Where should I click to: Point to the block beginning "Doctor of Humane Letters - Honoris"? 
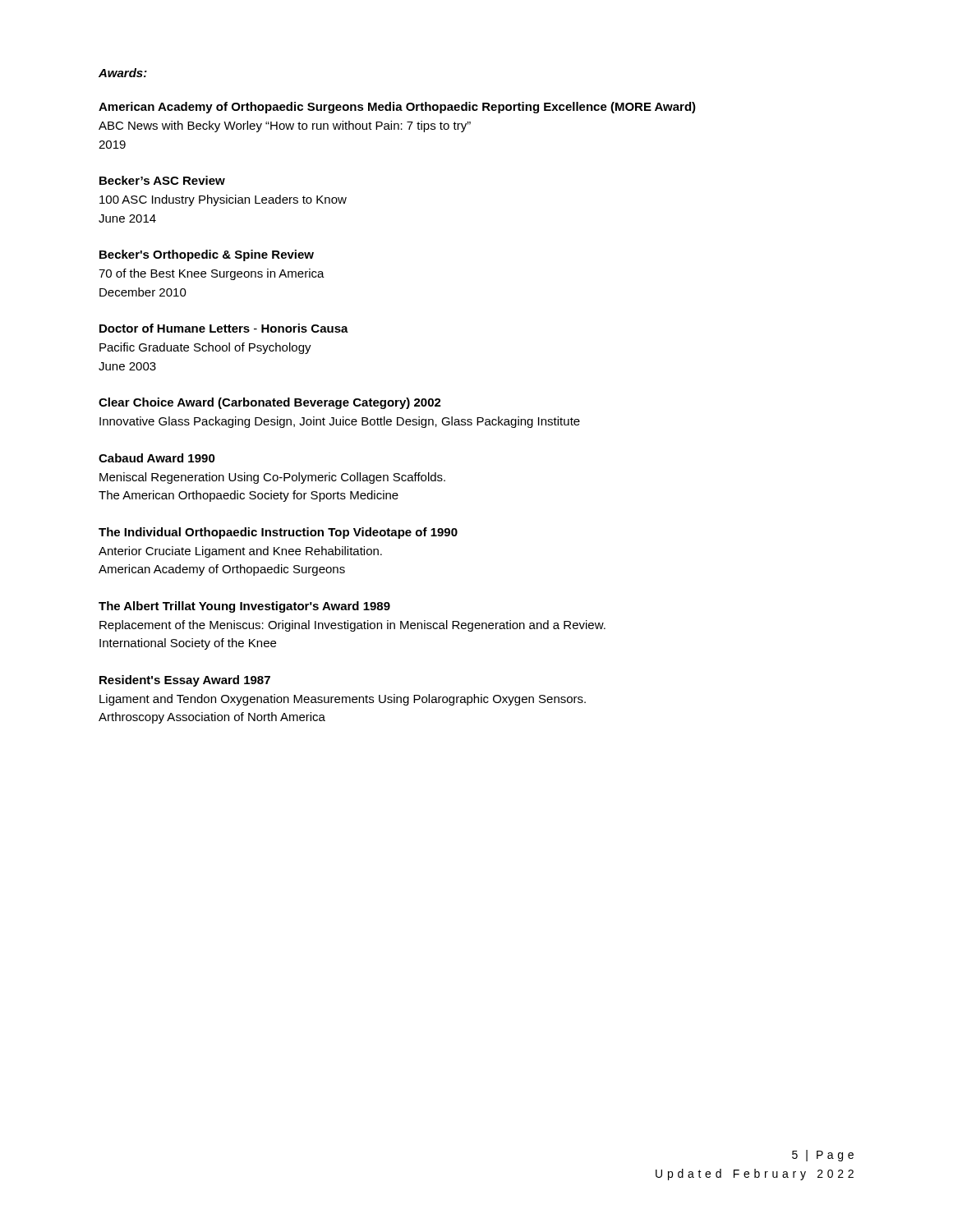(224, 328)
